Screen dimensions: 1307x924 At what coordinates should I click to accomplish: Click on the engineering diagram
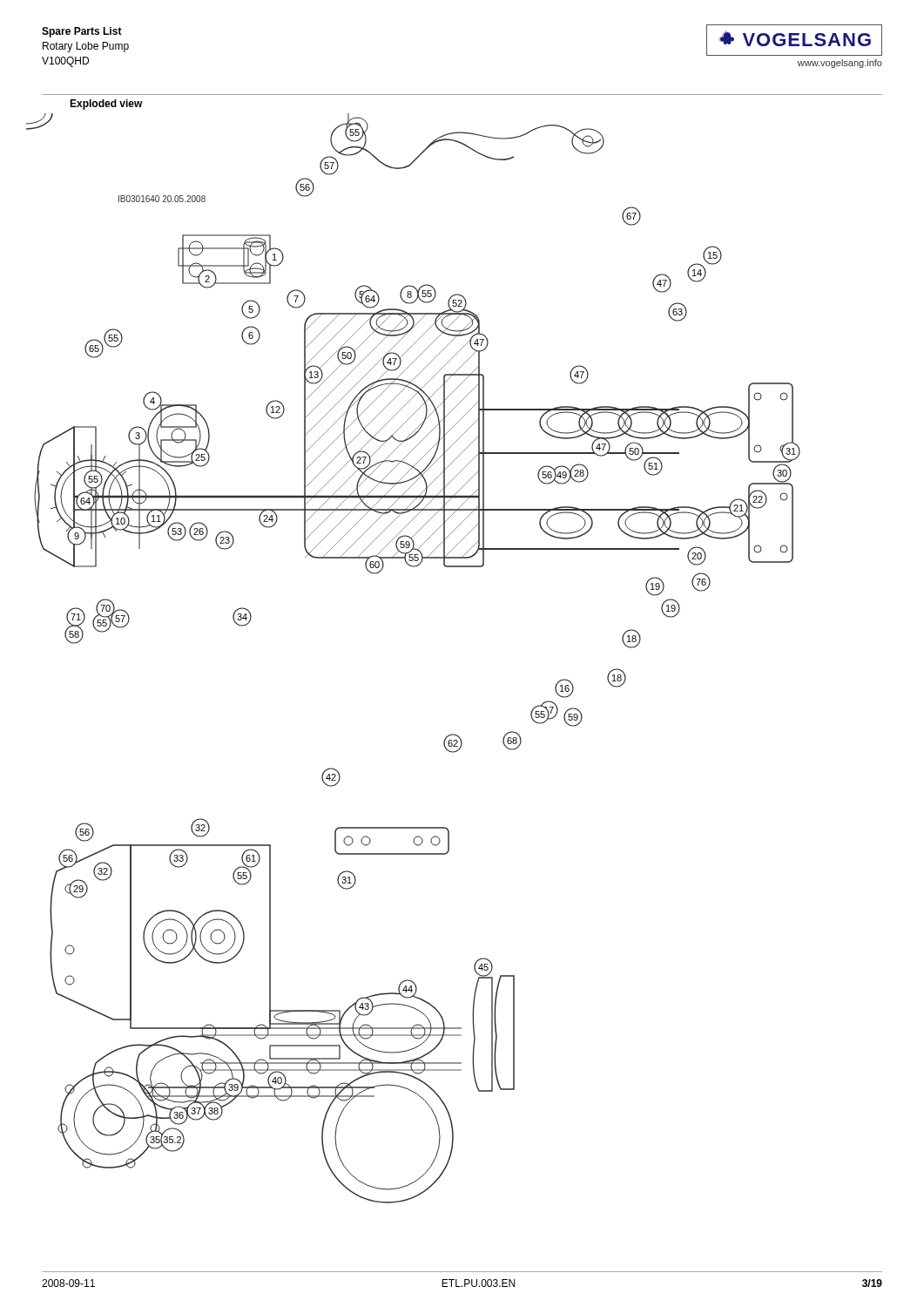pos(466,684)
